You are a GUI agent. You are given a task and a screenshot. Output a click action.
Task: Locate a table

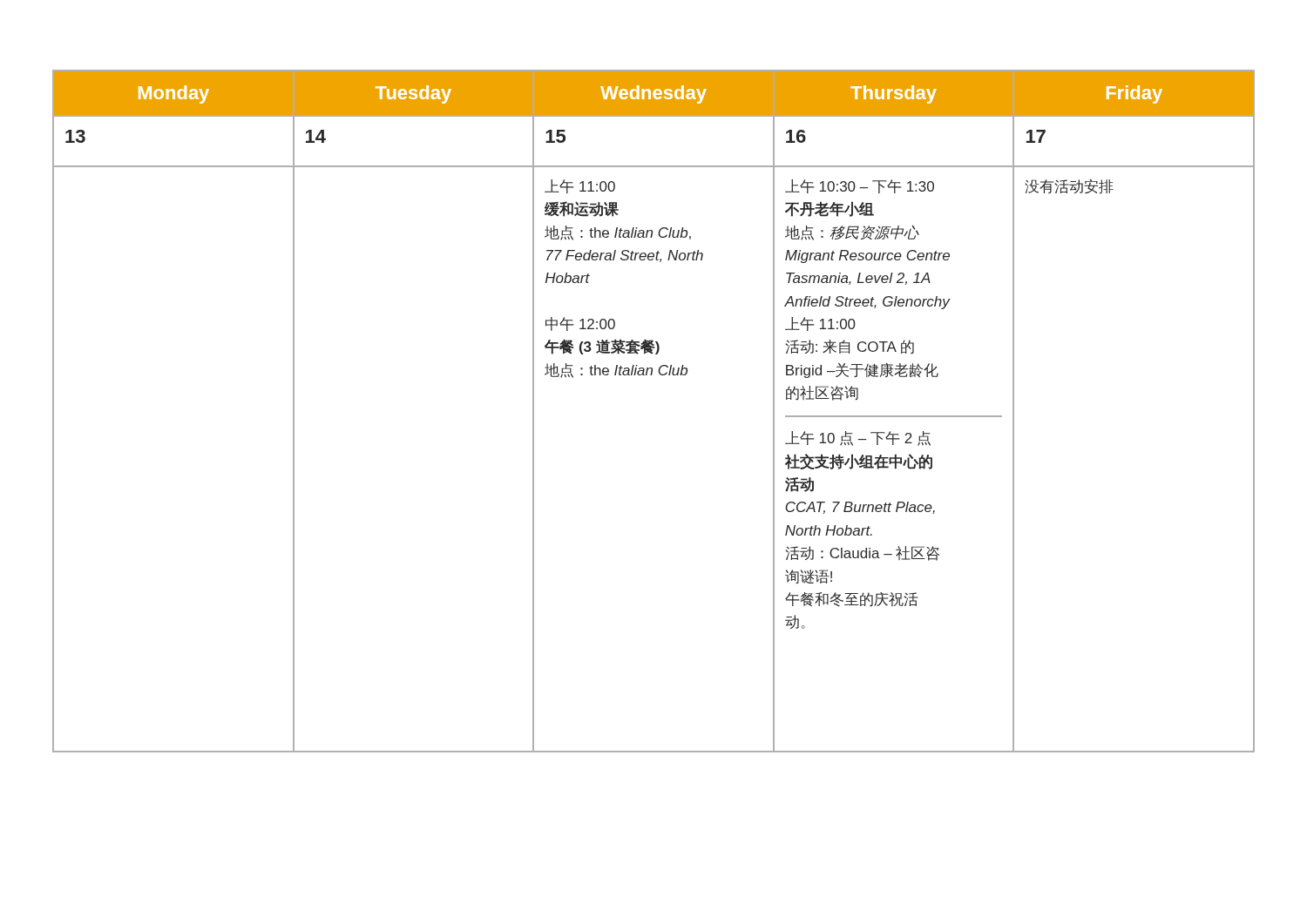coord(654,411)
